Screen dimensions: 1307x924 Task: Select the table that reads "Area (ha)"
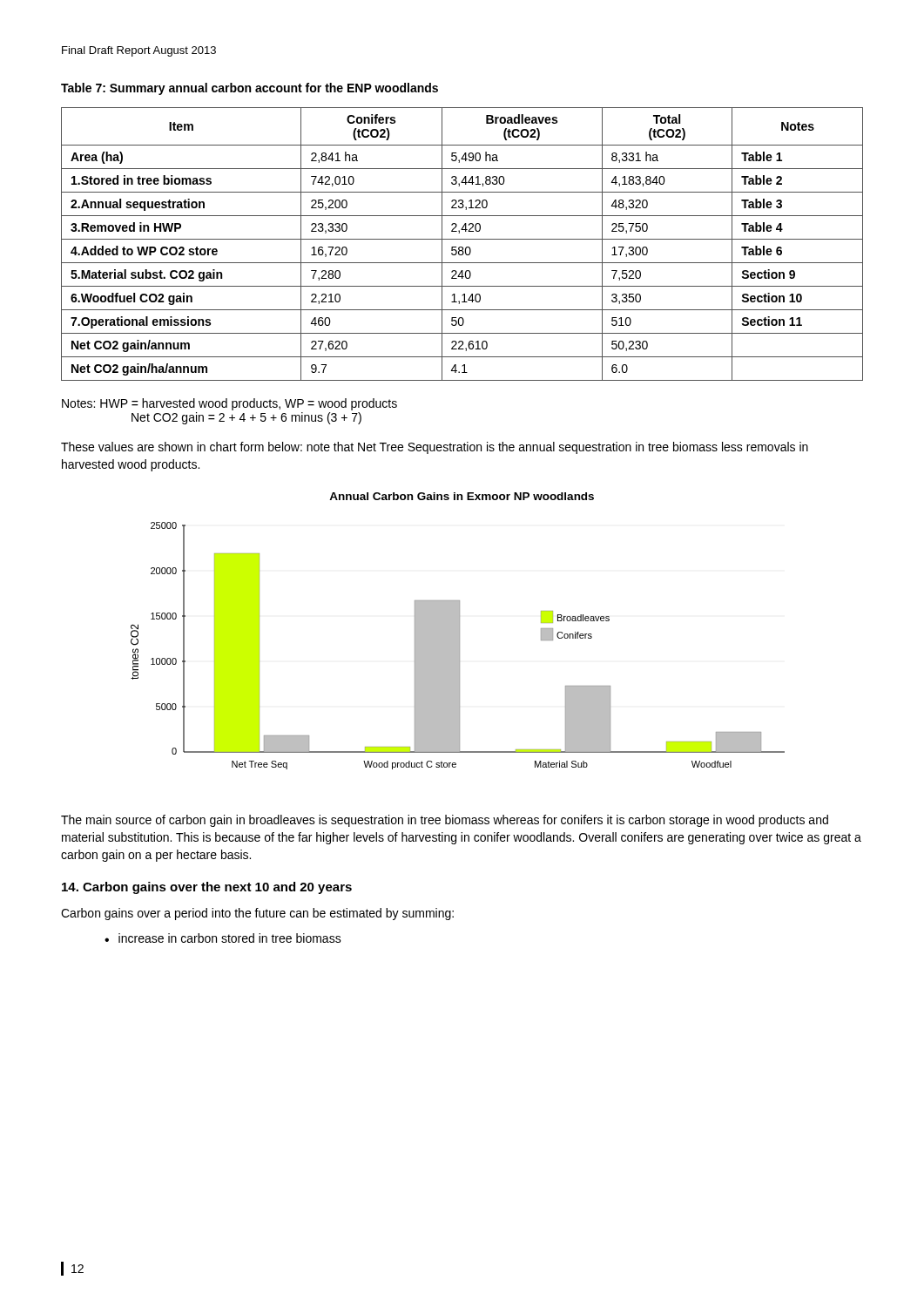(x=462, y=244)
